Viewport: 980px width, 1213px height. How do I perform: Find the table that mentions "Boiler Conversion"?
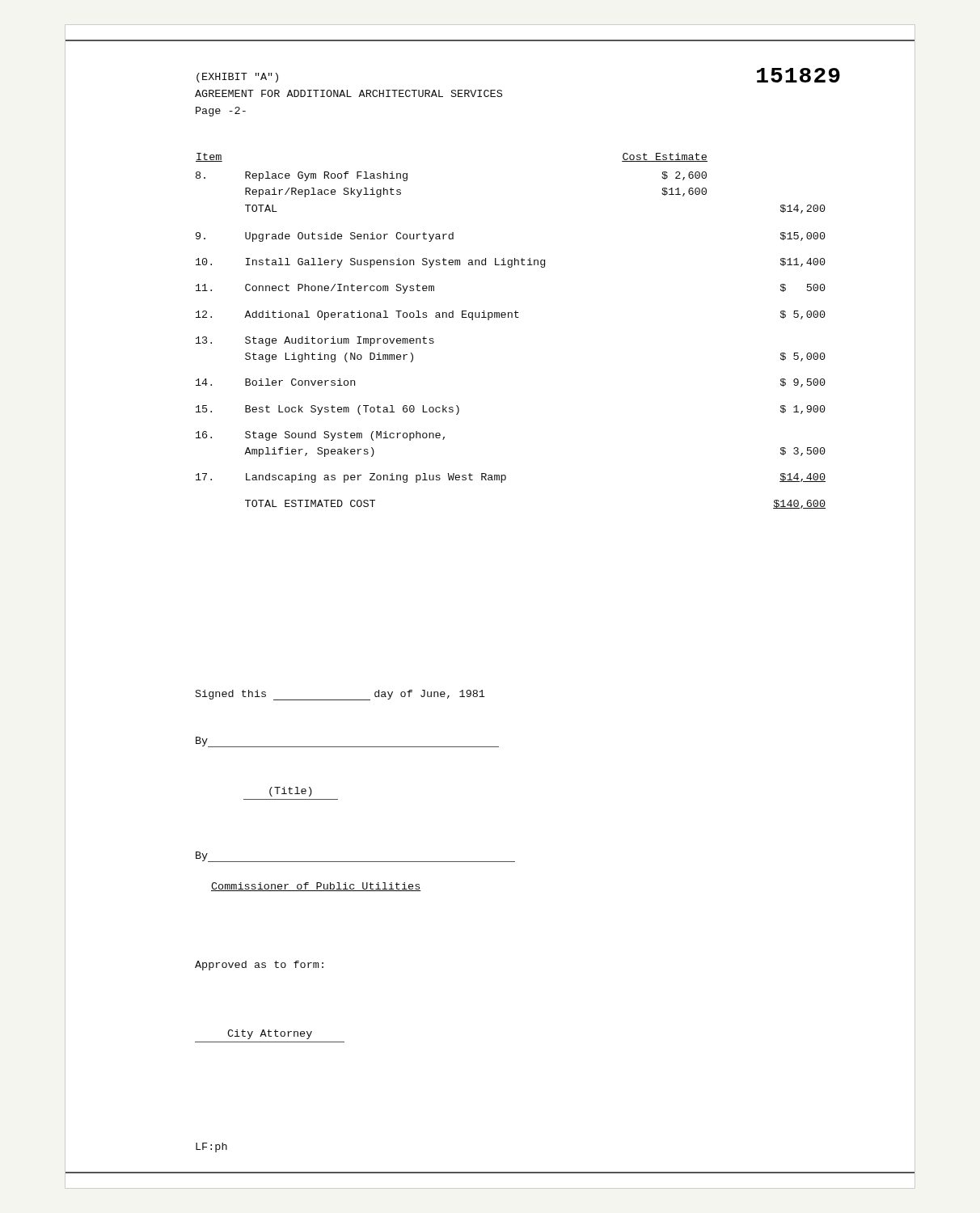(x=514, y=332)
